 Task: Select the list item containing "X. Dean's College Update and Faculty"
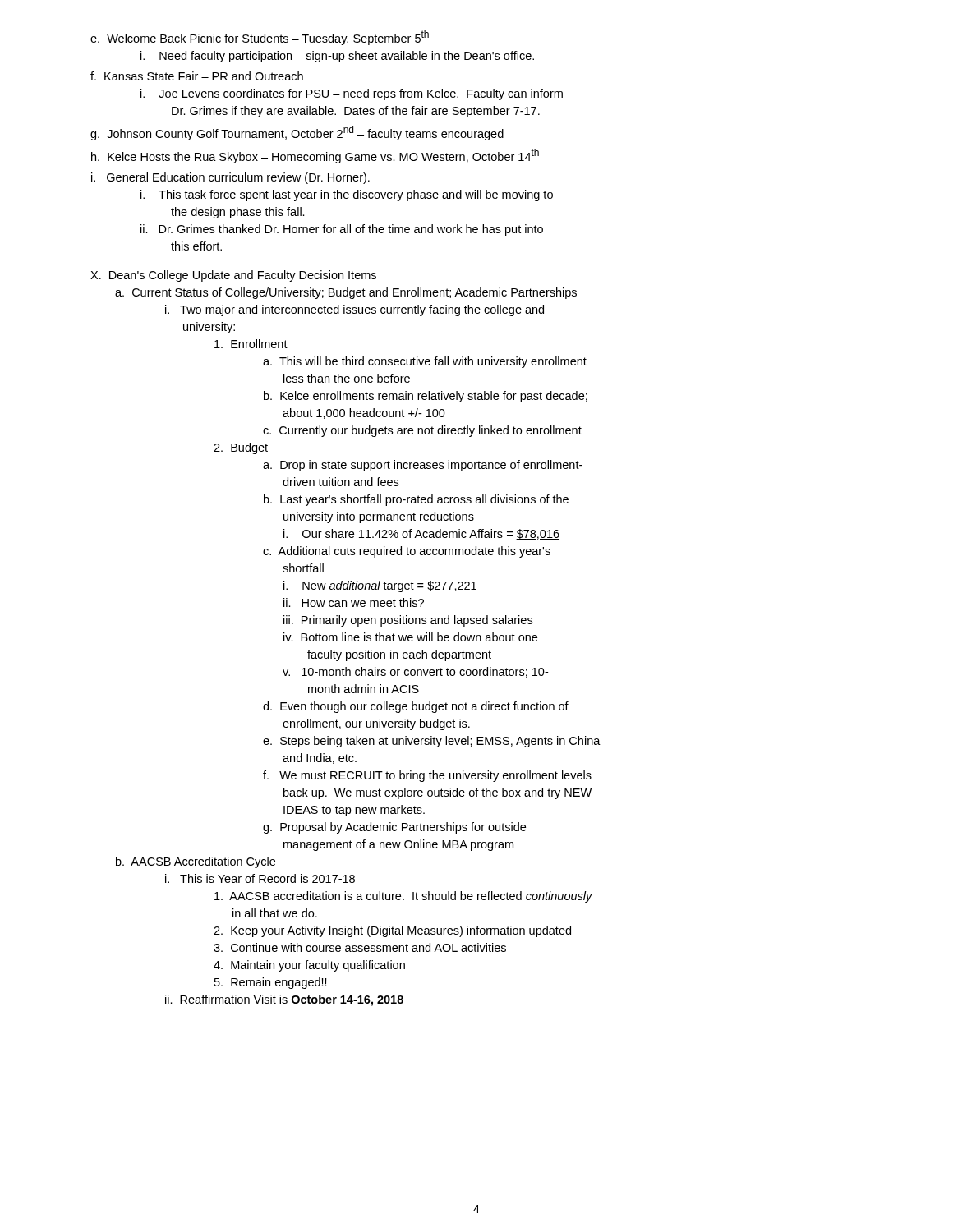tap(489, 639)
